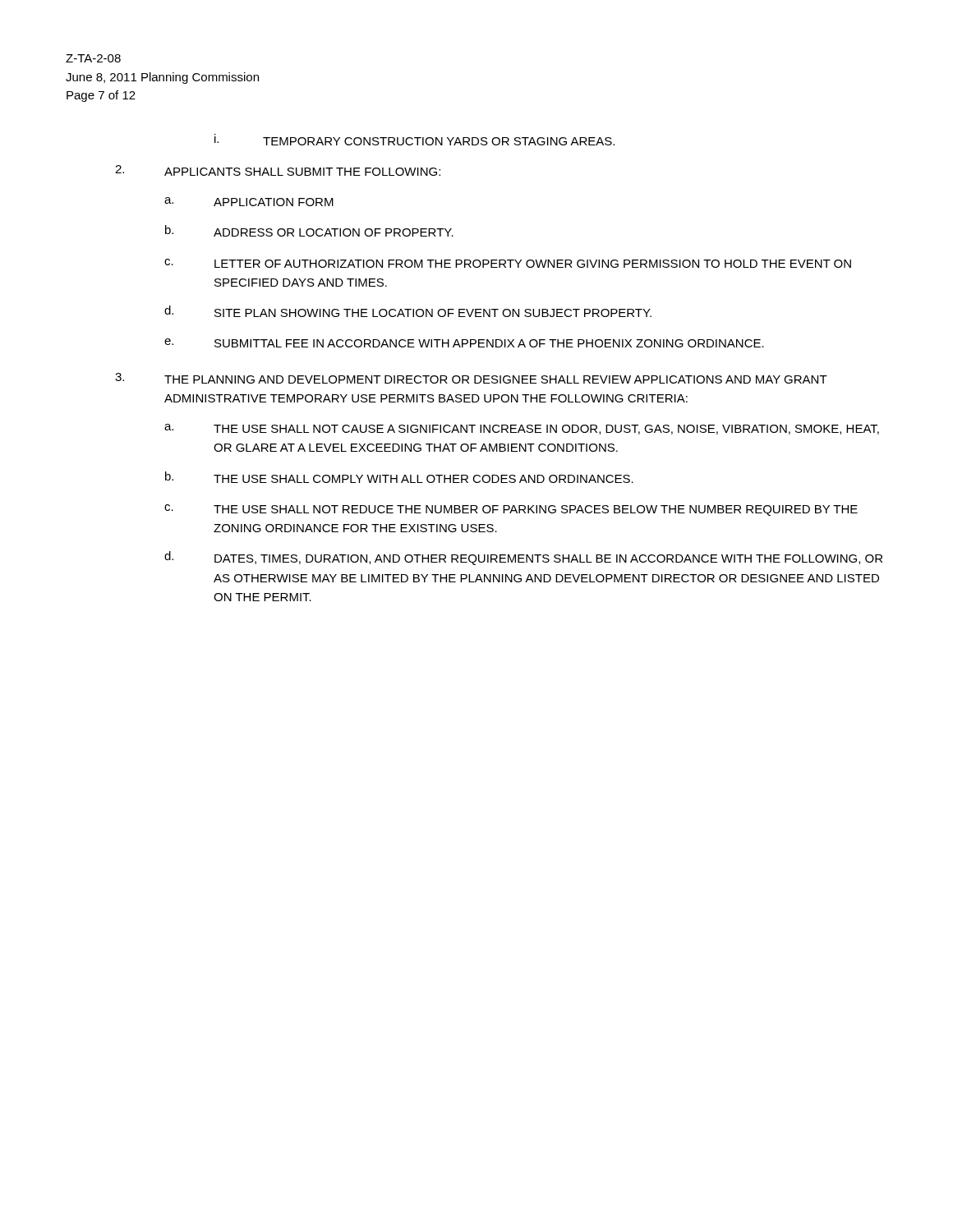Locate the passage starting "b. ADDRESS OR LOCATION OF PROPERTY."
Screen dimensions: 1232x953
(309, 231)
